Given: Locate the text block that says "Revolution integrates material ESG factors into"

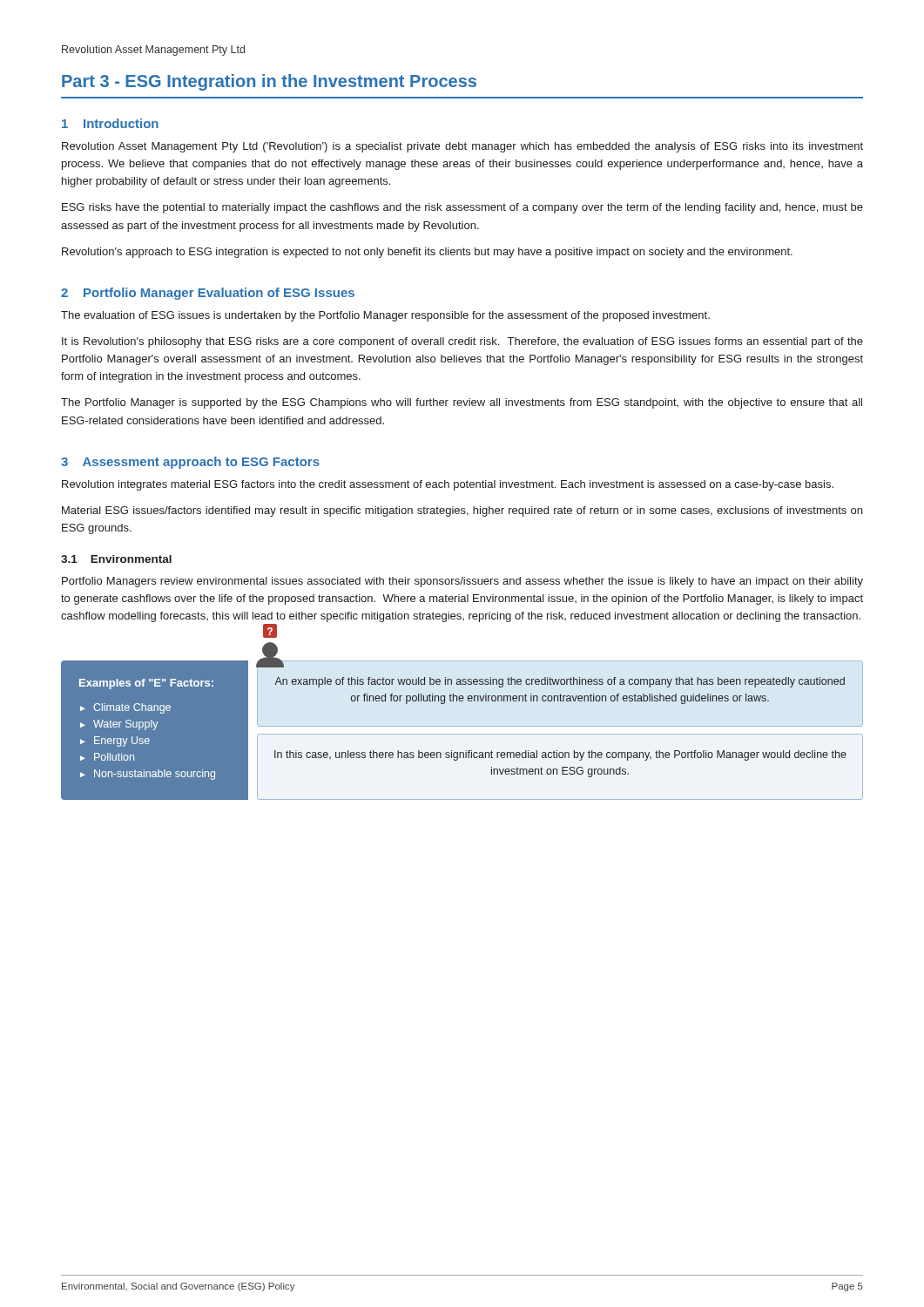Looking at the screenshot, I should point(448,484).
